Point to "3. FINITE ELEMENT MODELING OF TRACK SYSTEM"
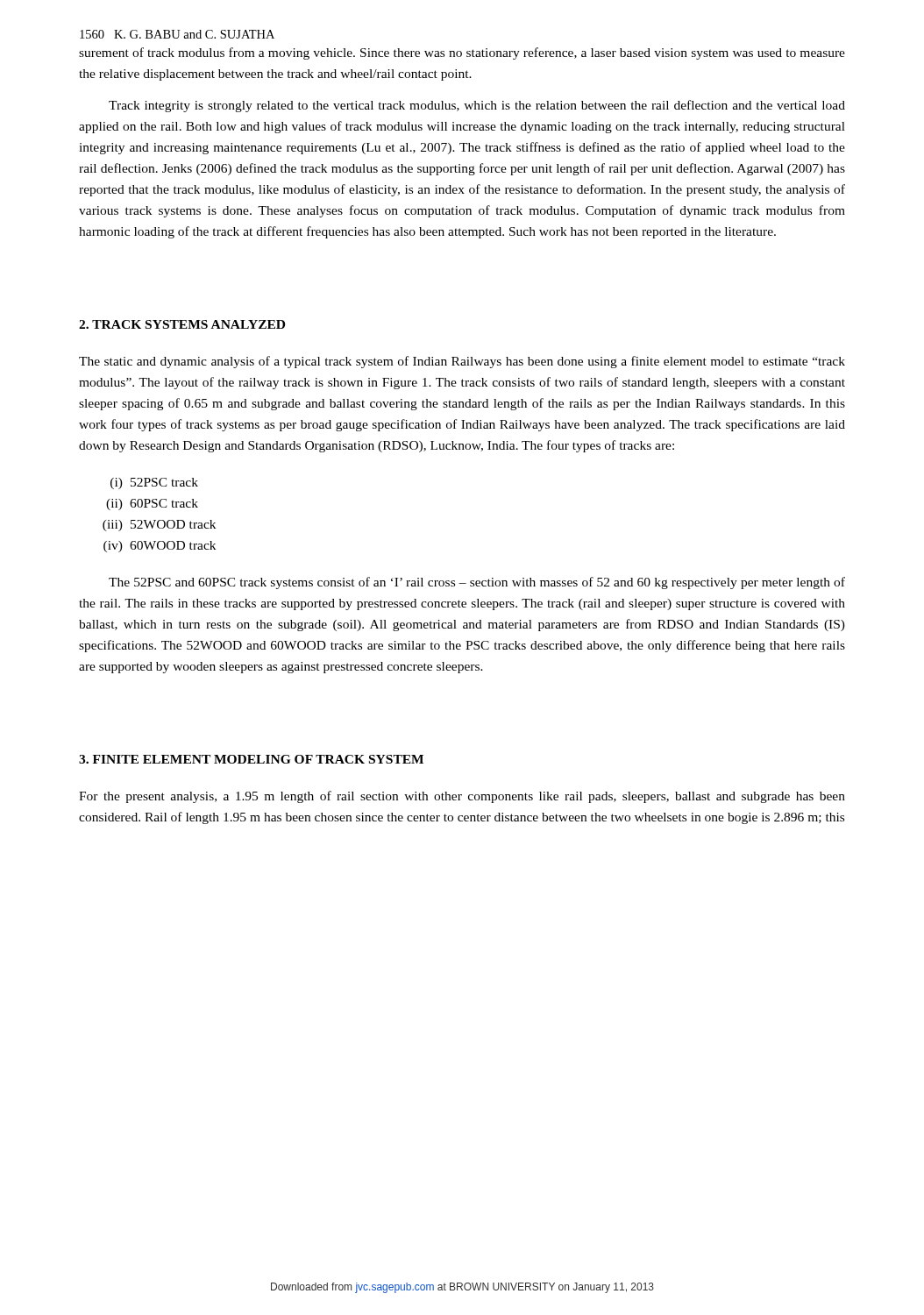The width and height of the screenshot is (924, 1315). coord(252,759)
